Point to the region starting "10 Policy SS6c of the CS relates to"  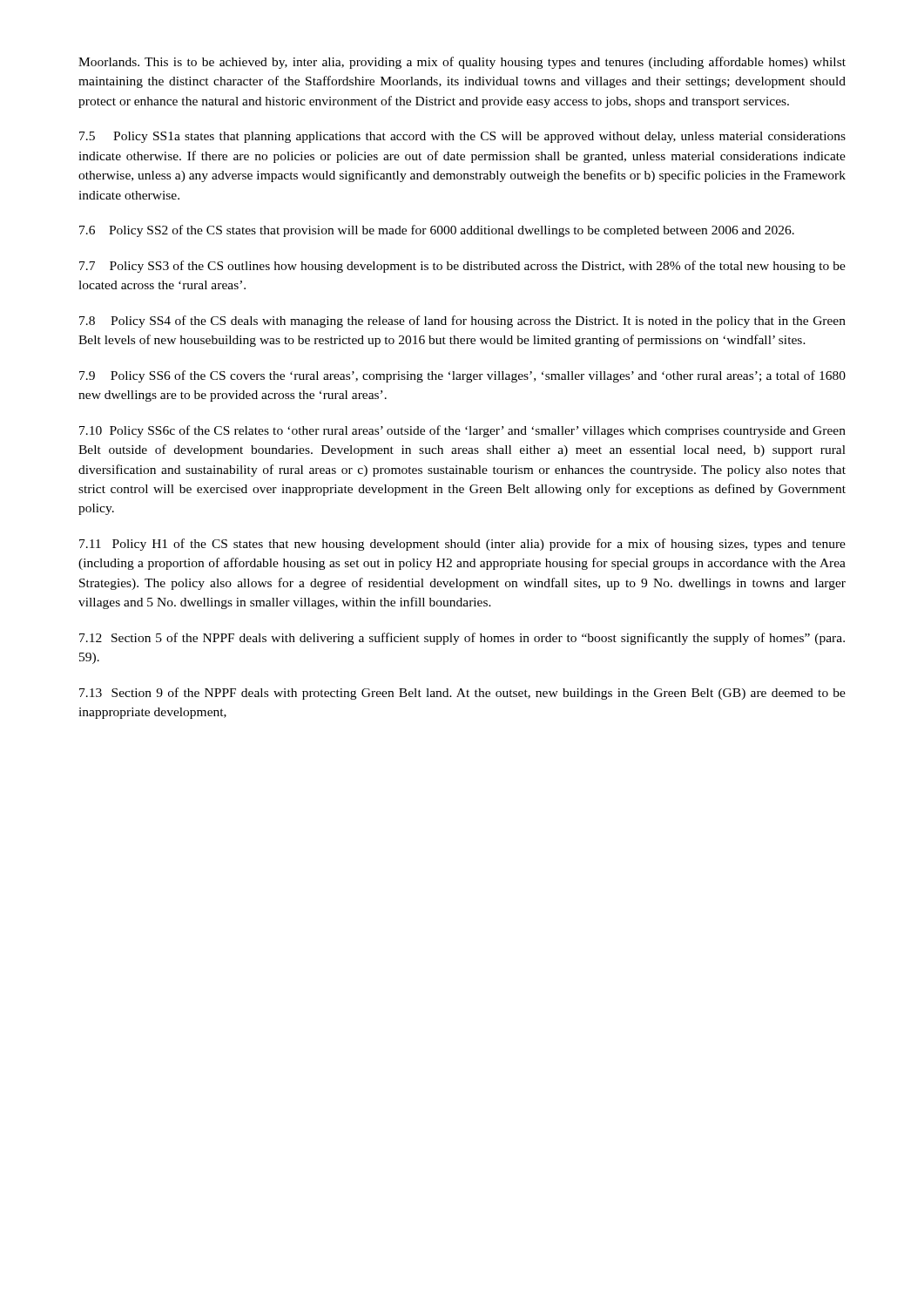pos(462,469)
